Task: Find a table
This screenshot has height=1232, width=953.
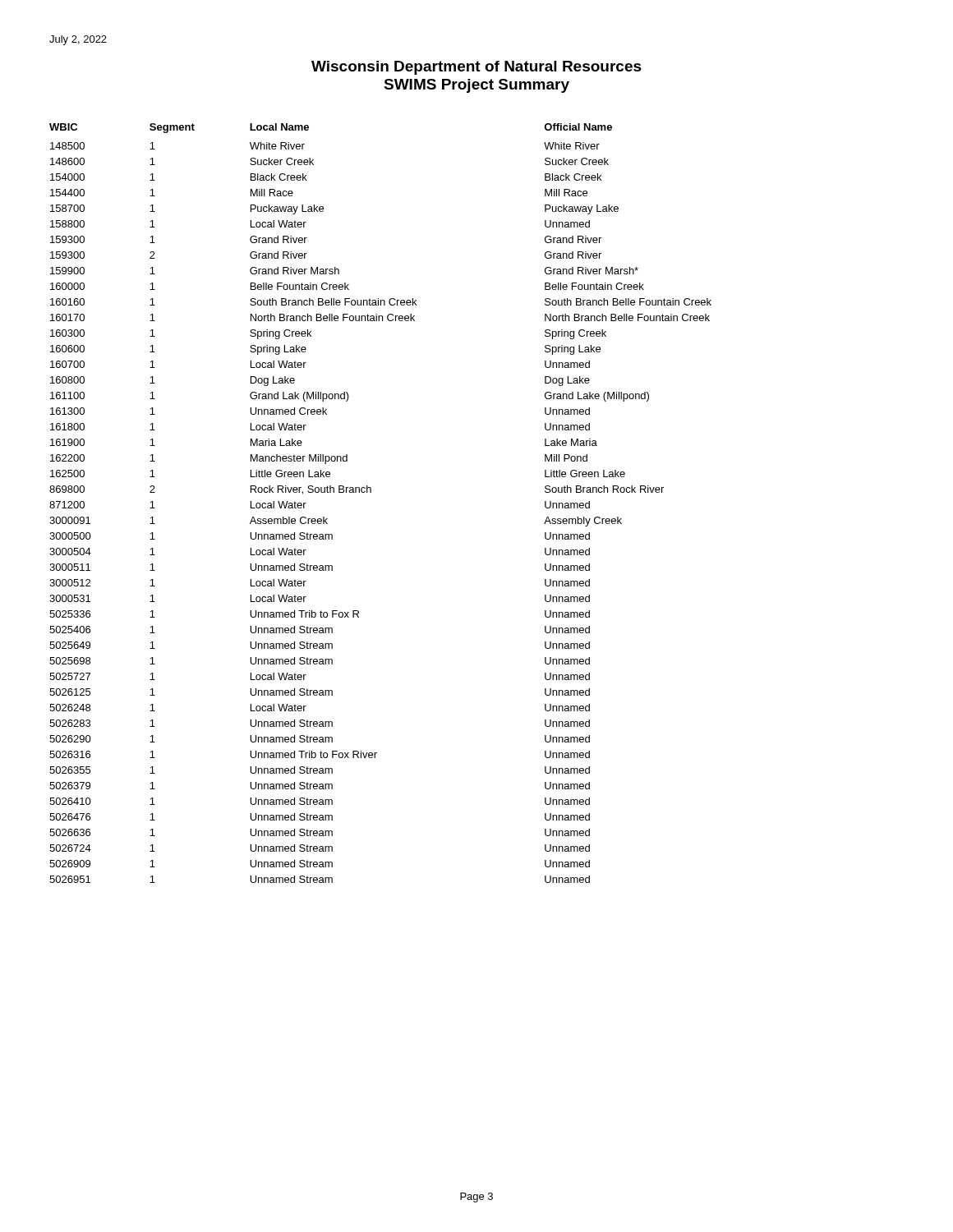Action: pos(476,503)
